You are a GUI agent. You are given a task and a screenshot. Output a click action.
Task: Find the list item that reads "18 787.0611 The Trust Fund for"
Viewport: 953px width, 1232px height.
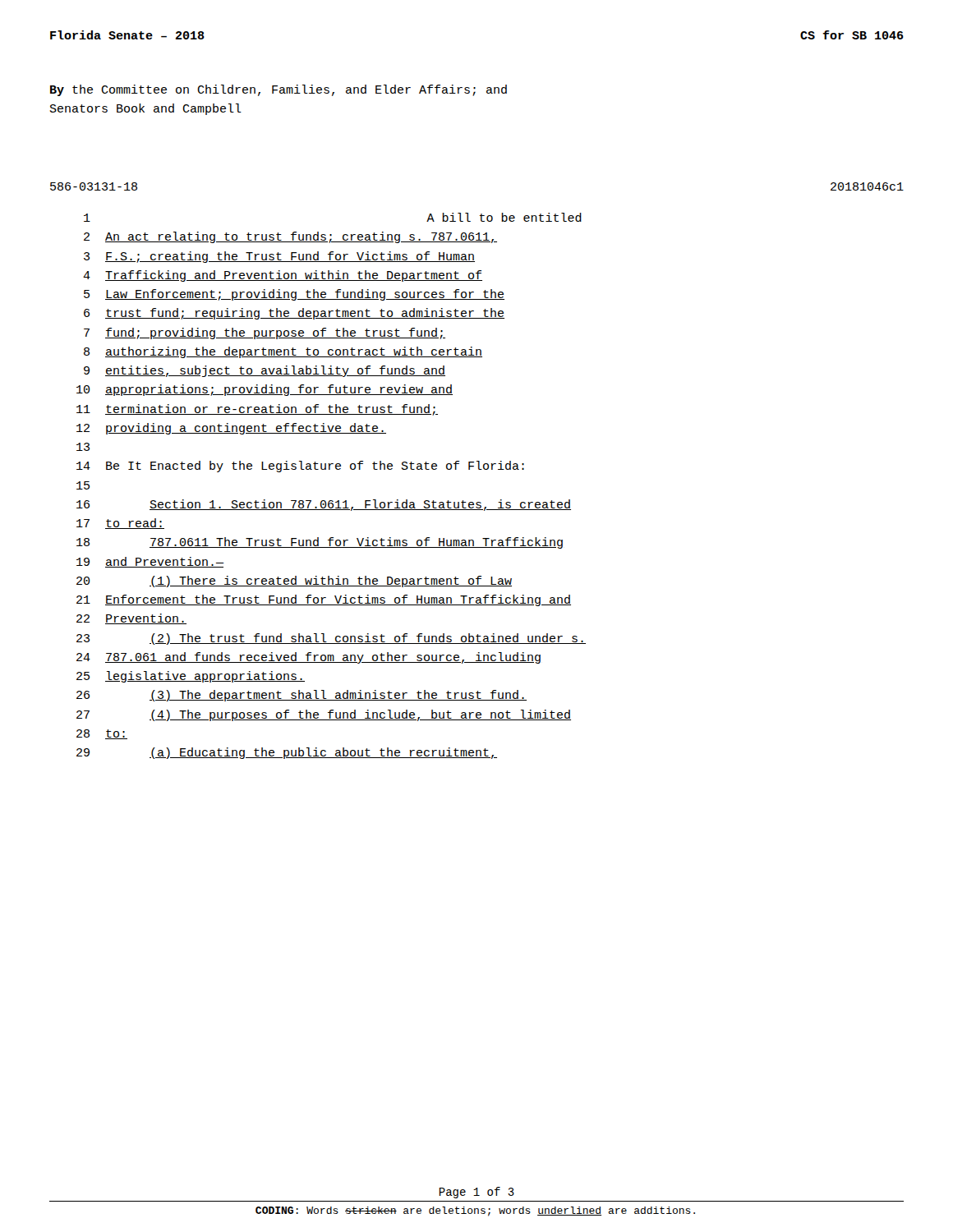pyautogui.click(x=476, y=544)
